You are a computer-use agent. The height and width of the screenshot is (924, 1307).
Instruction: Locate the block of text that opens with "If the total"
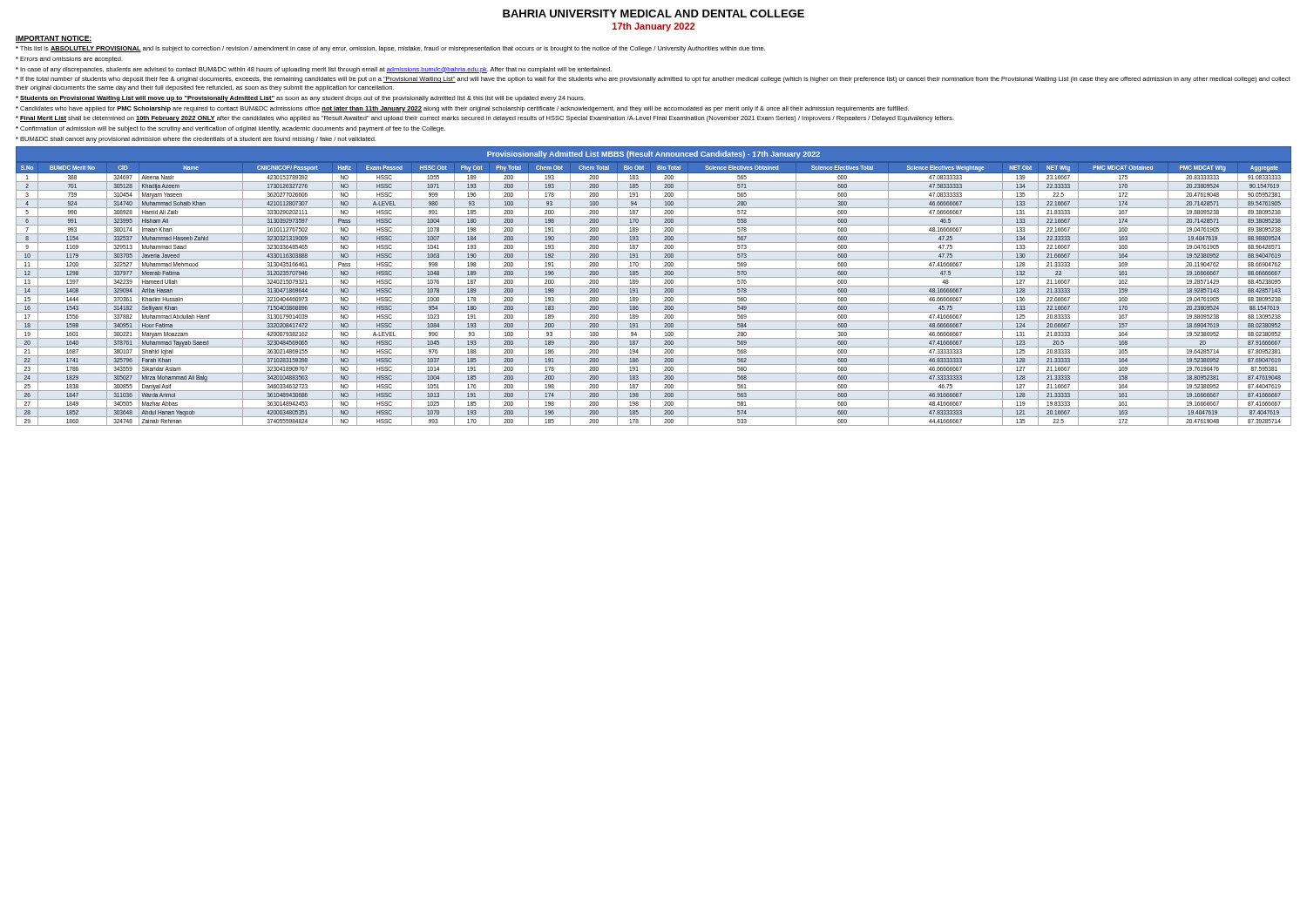click(653, 83)
